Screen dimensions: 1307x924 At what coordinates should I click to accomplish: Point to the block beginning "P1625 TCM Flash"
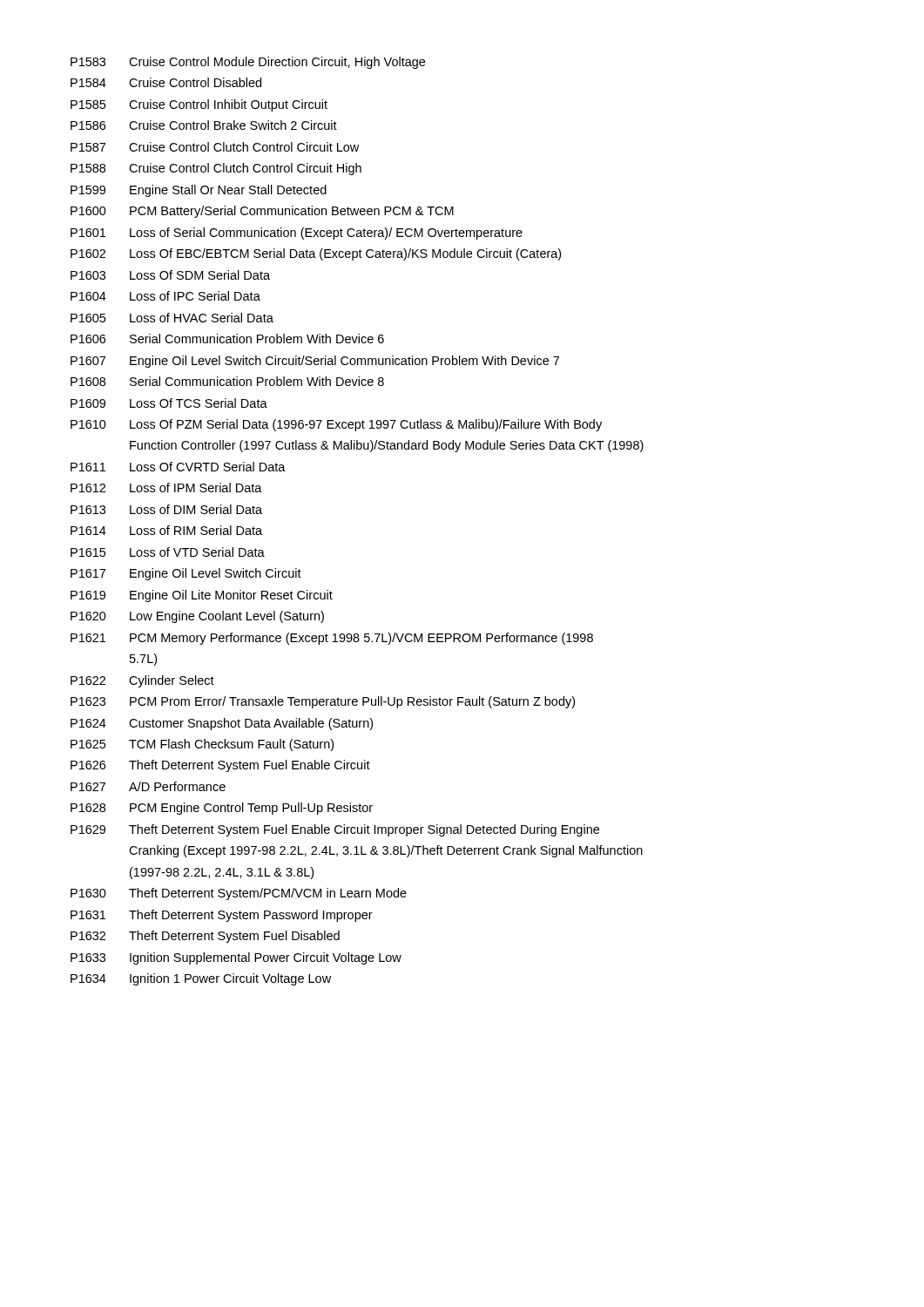pos(202,745)
